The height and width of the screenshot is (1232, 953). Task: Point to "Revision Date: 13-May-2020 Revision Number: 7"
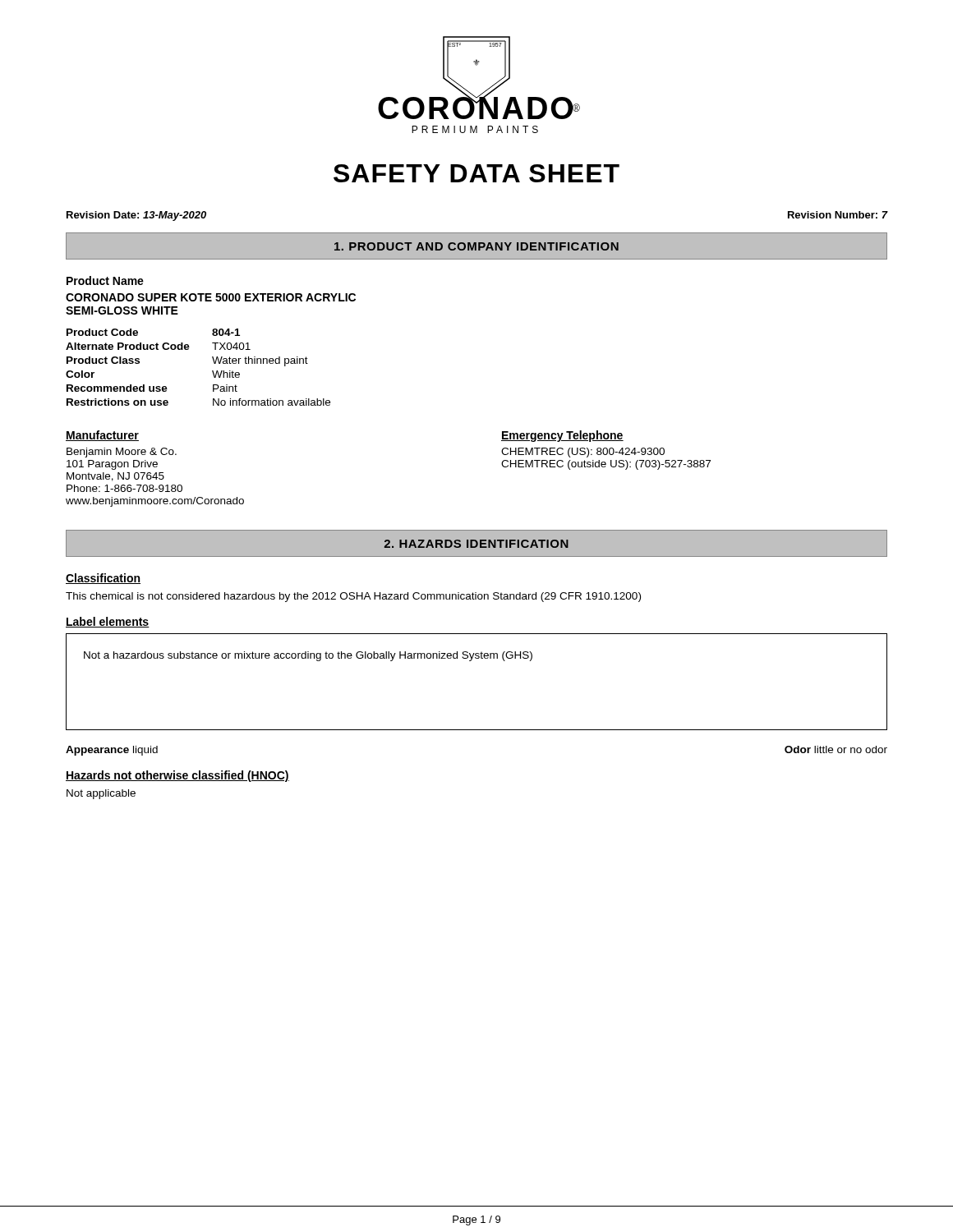coord(138,217)
